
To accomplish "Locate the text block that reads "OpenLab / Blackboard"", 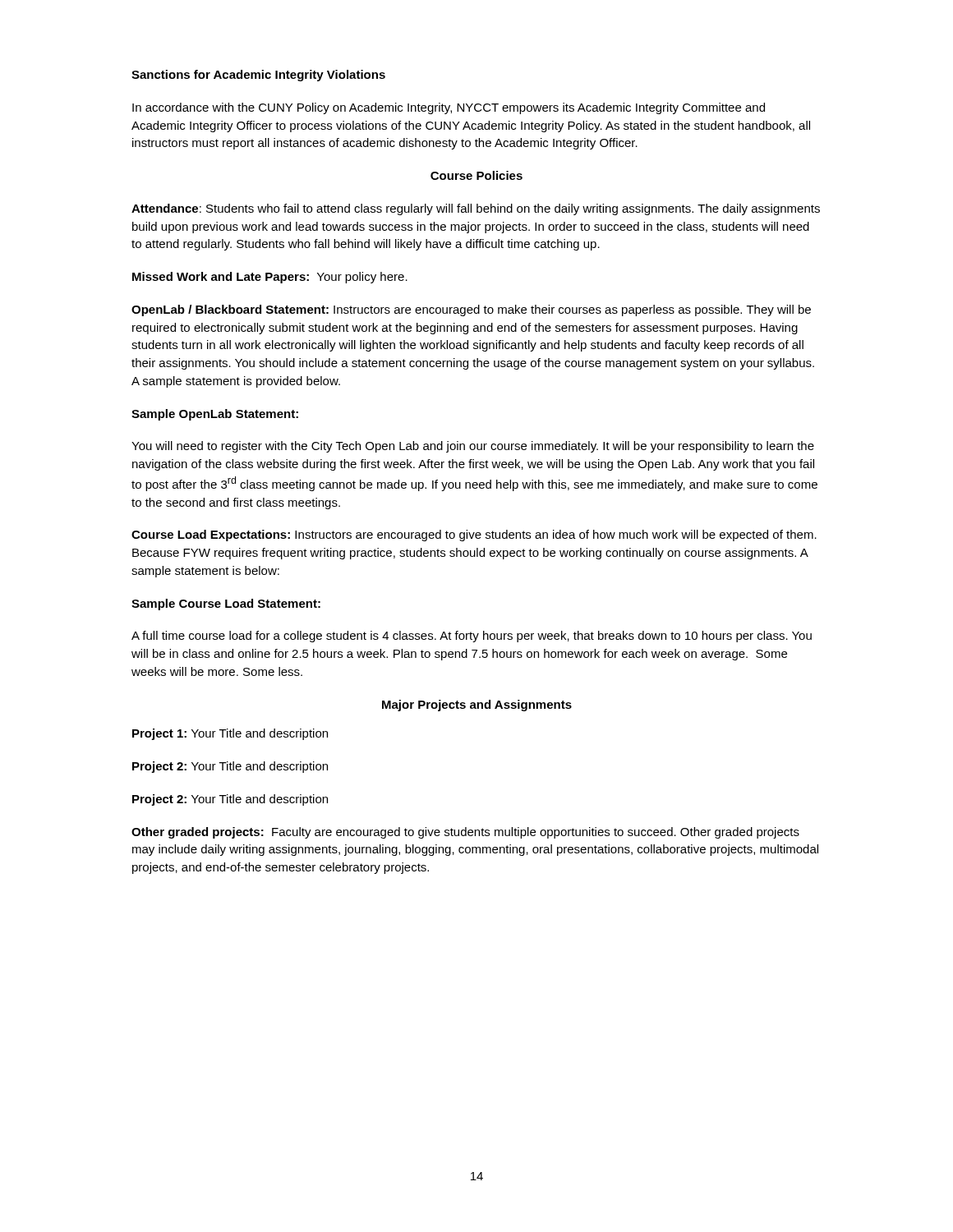I will coord(476,345).
